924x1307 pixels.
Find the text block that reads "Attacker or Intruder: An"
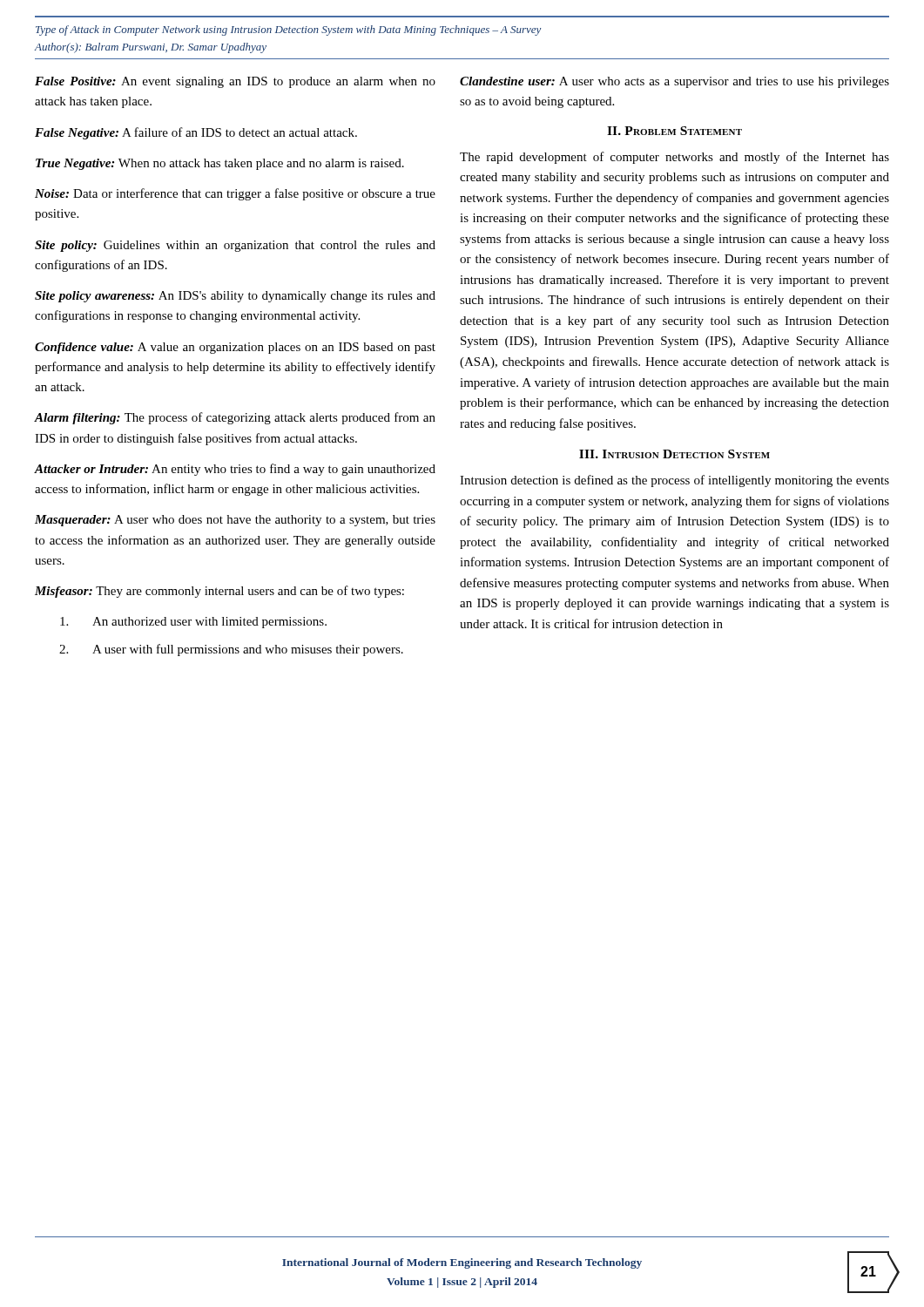[235, 479]
